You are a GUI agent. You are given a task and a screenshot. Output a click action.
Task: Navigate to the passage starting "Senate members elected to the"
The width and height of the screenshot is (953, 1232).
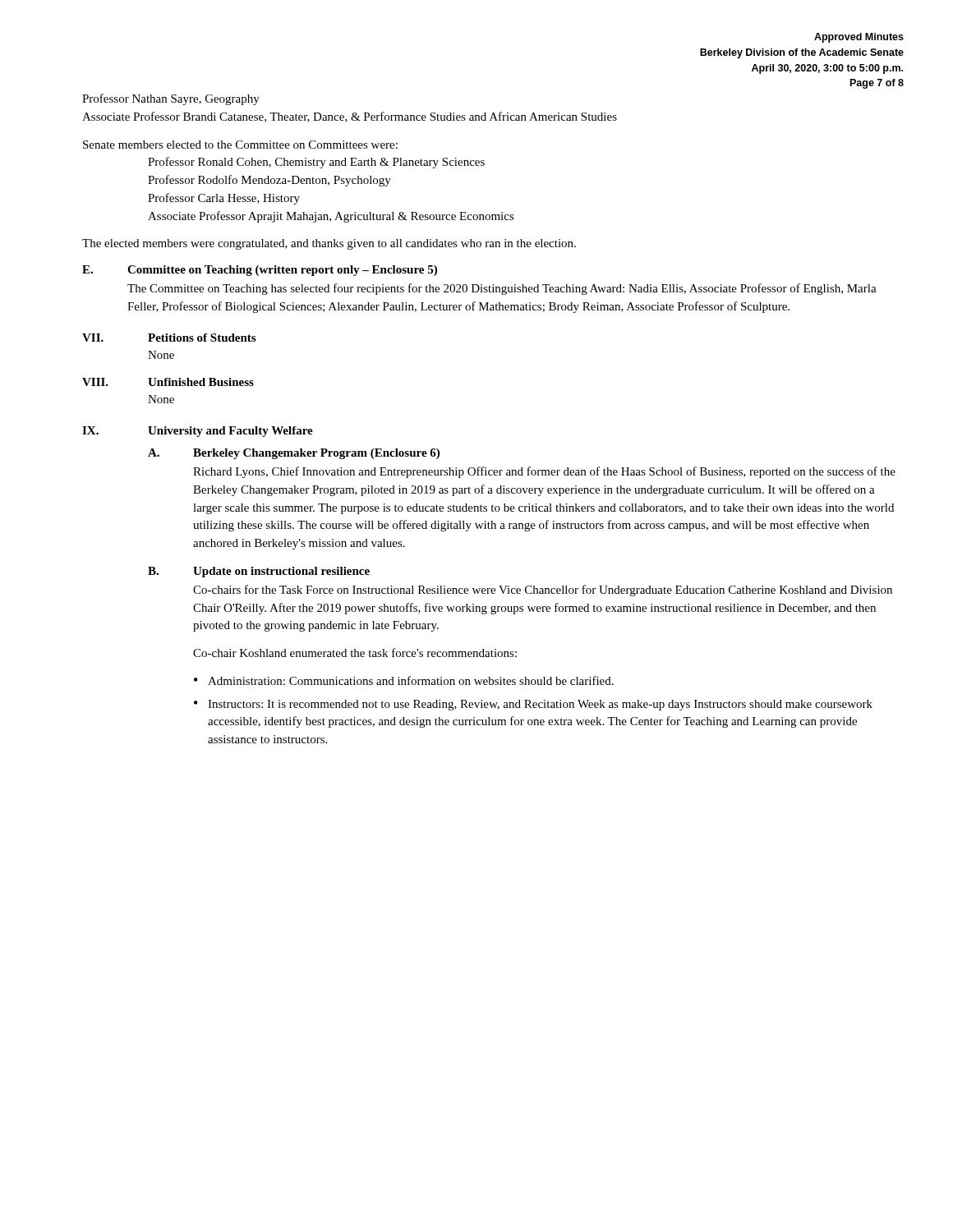240,145
